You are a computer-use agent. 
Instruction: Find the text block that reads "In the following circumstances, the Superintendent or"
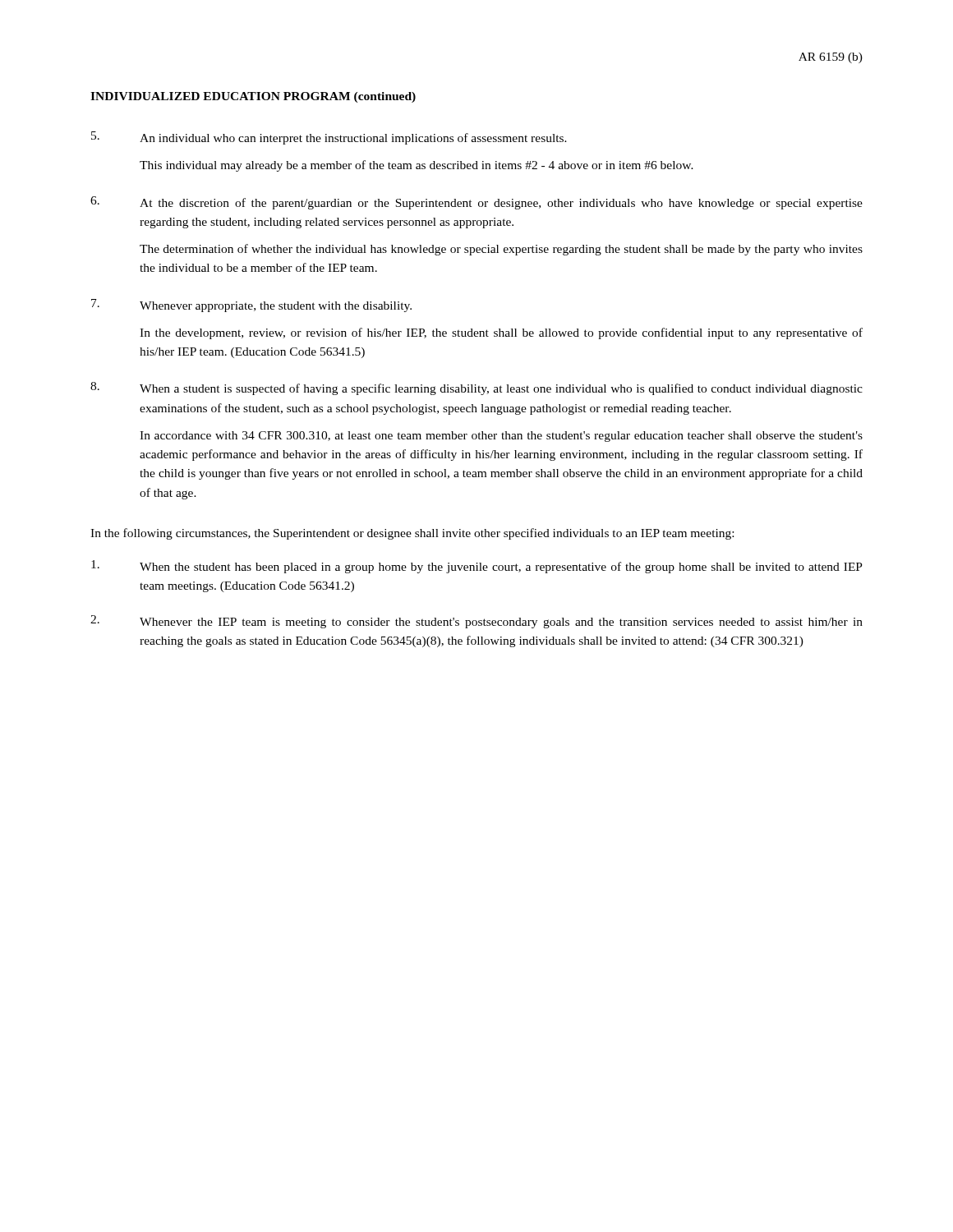click(413, 532)
